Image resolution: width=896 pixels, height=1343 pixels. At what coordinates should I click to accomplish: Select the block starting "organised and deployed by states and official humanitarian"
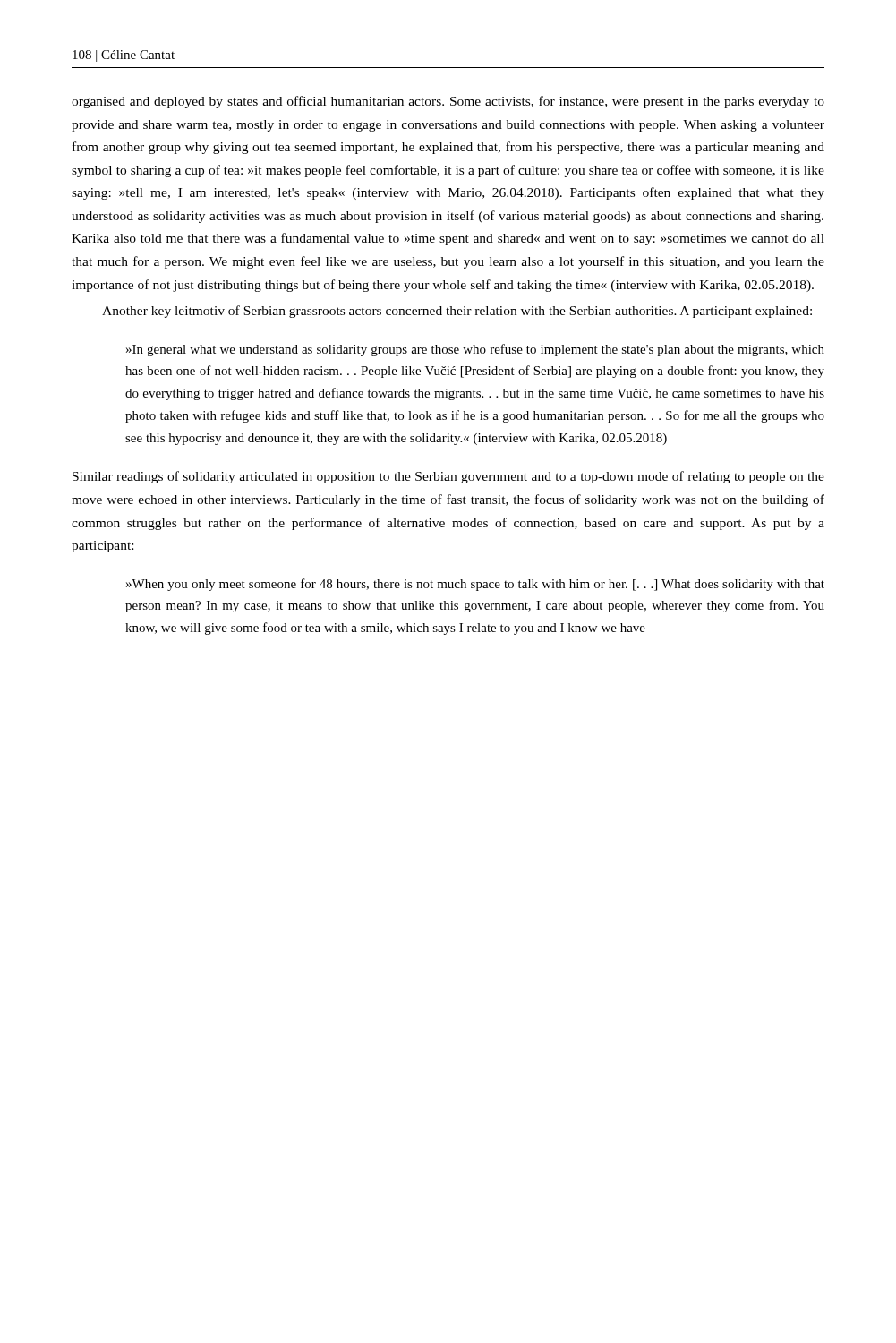pos(448,193)
